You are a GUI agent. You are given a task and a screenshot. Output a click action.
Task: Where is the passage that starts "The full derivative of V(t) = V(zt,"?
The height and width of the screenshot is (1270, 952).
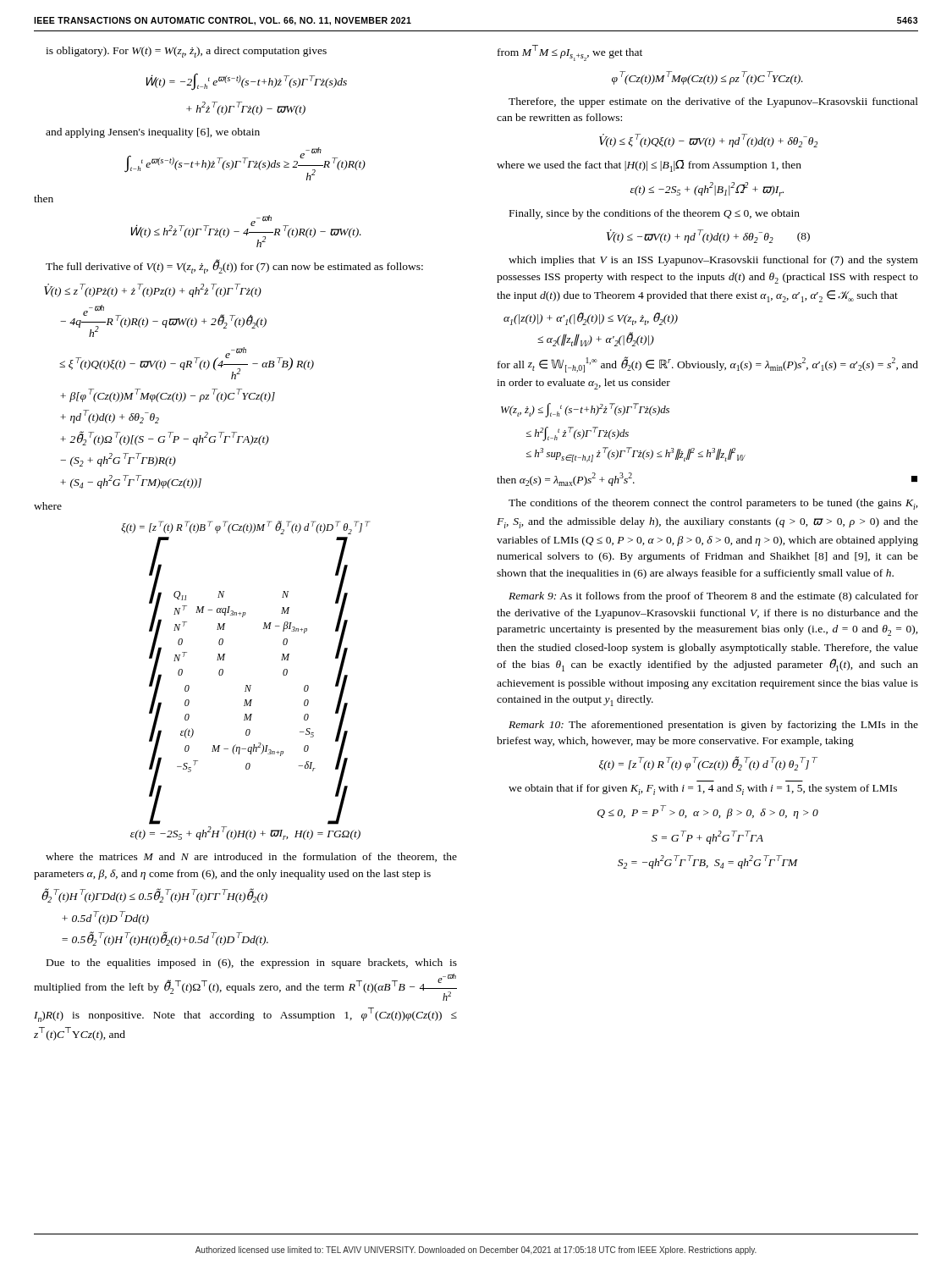coord(245,267)
